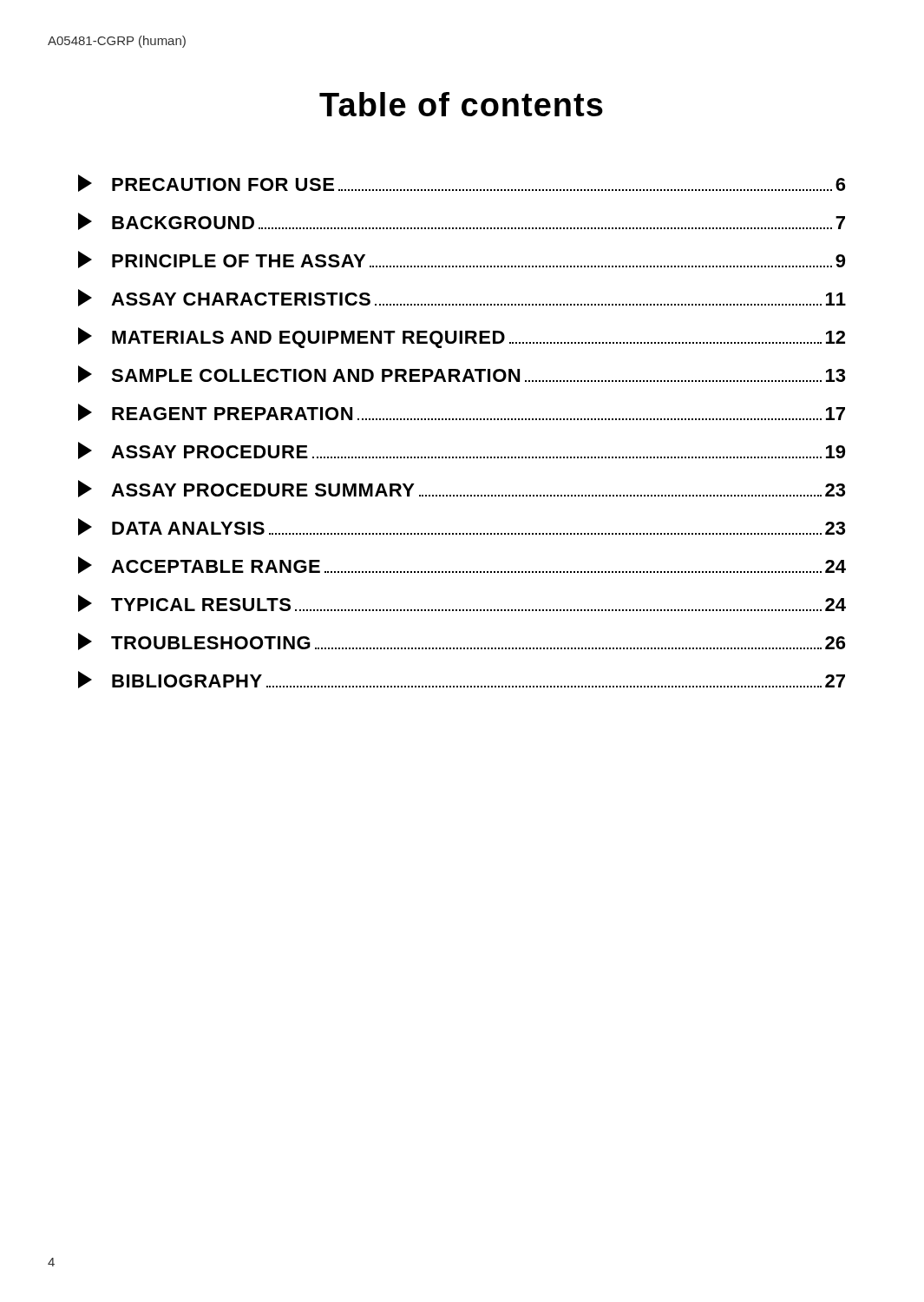The height and width of the screenshot is (1302, 924).
Task: Find the text block starting "ASSAY PROCEDURE 19"
Action: pos(462,452)
